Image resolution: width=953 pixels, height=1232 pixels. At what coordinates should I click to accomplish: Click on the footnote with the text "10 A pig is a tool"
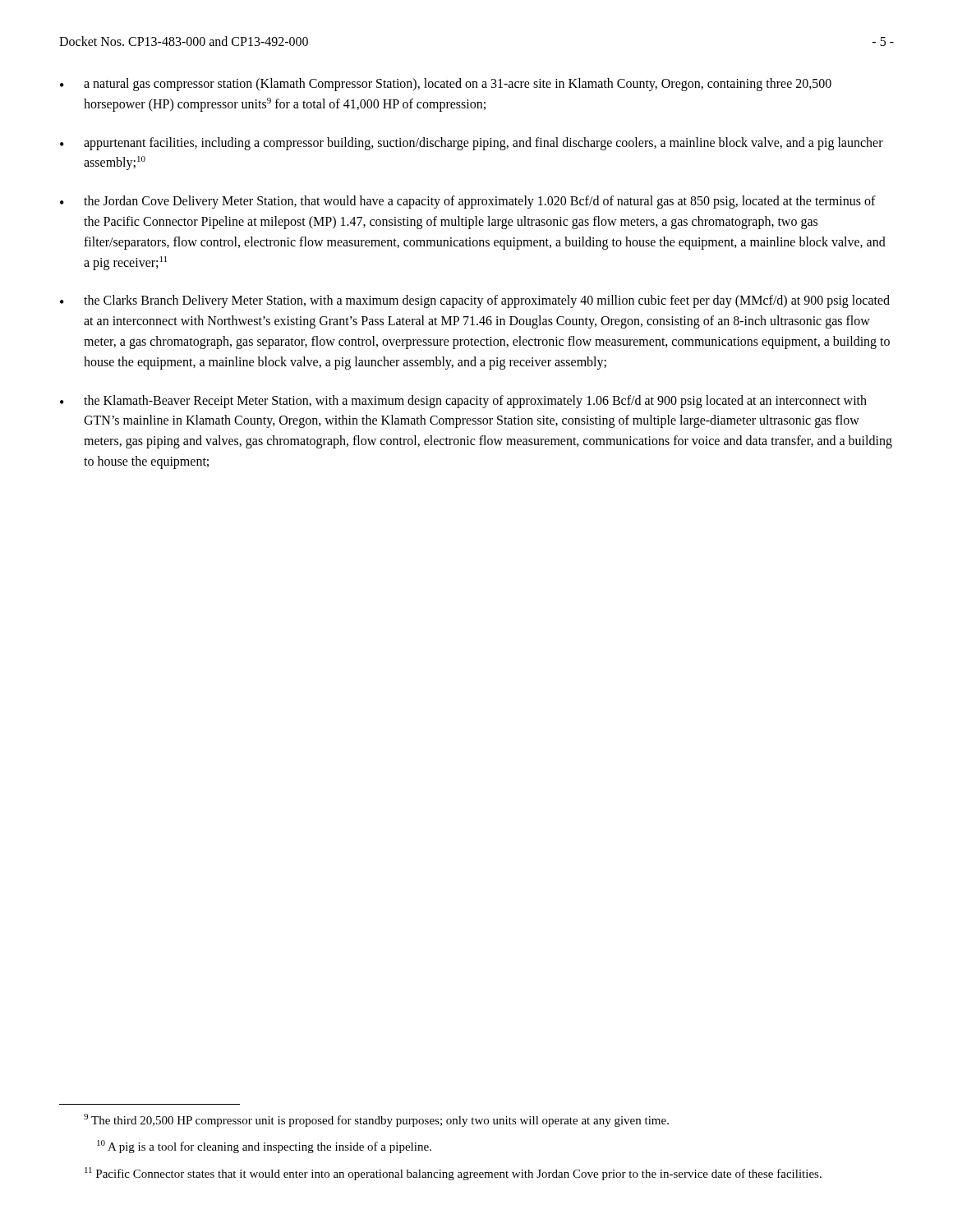[246, 1145]
